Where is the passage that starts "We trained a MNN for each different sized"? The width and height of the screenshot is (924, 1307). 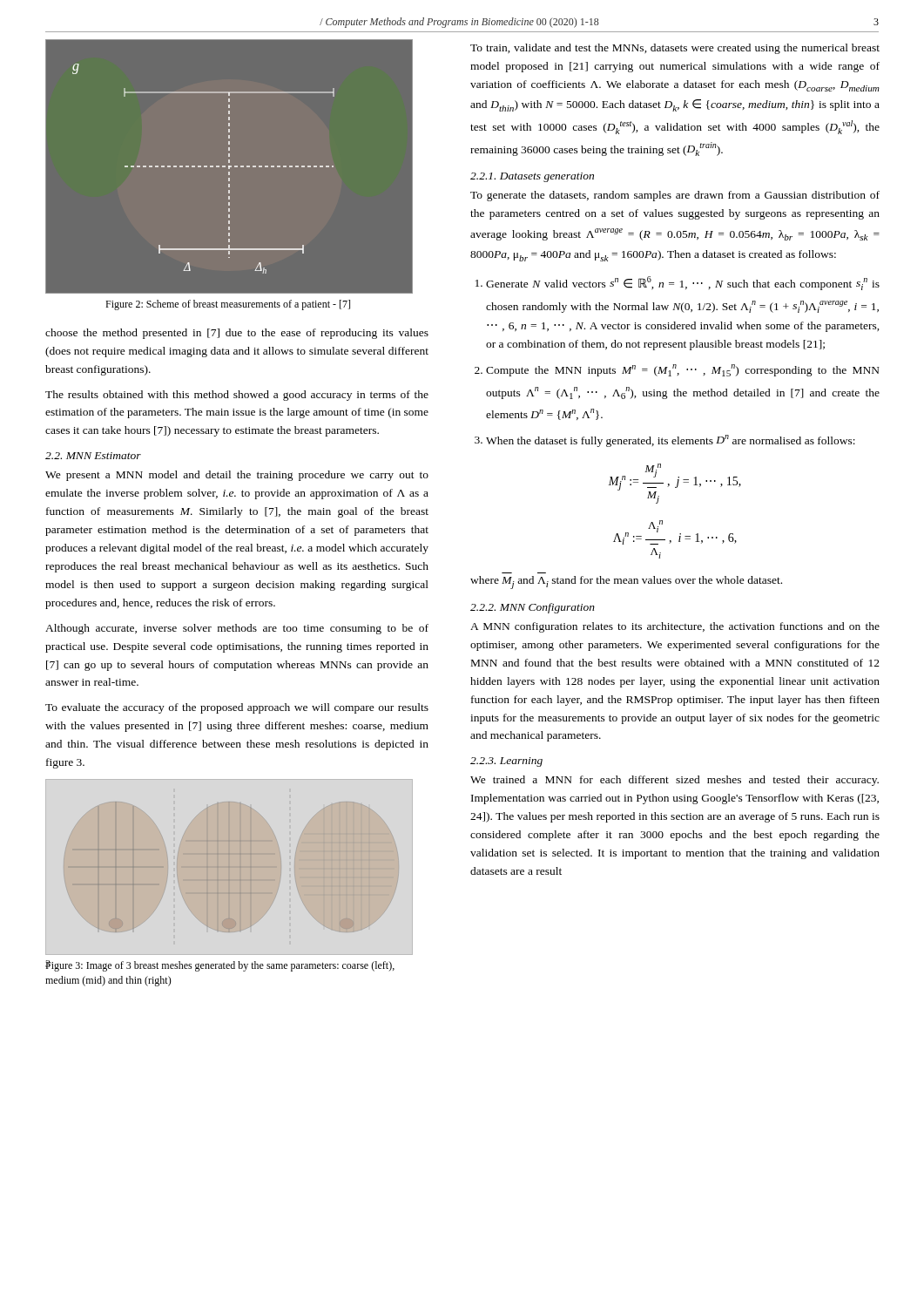point(675,825)
